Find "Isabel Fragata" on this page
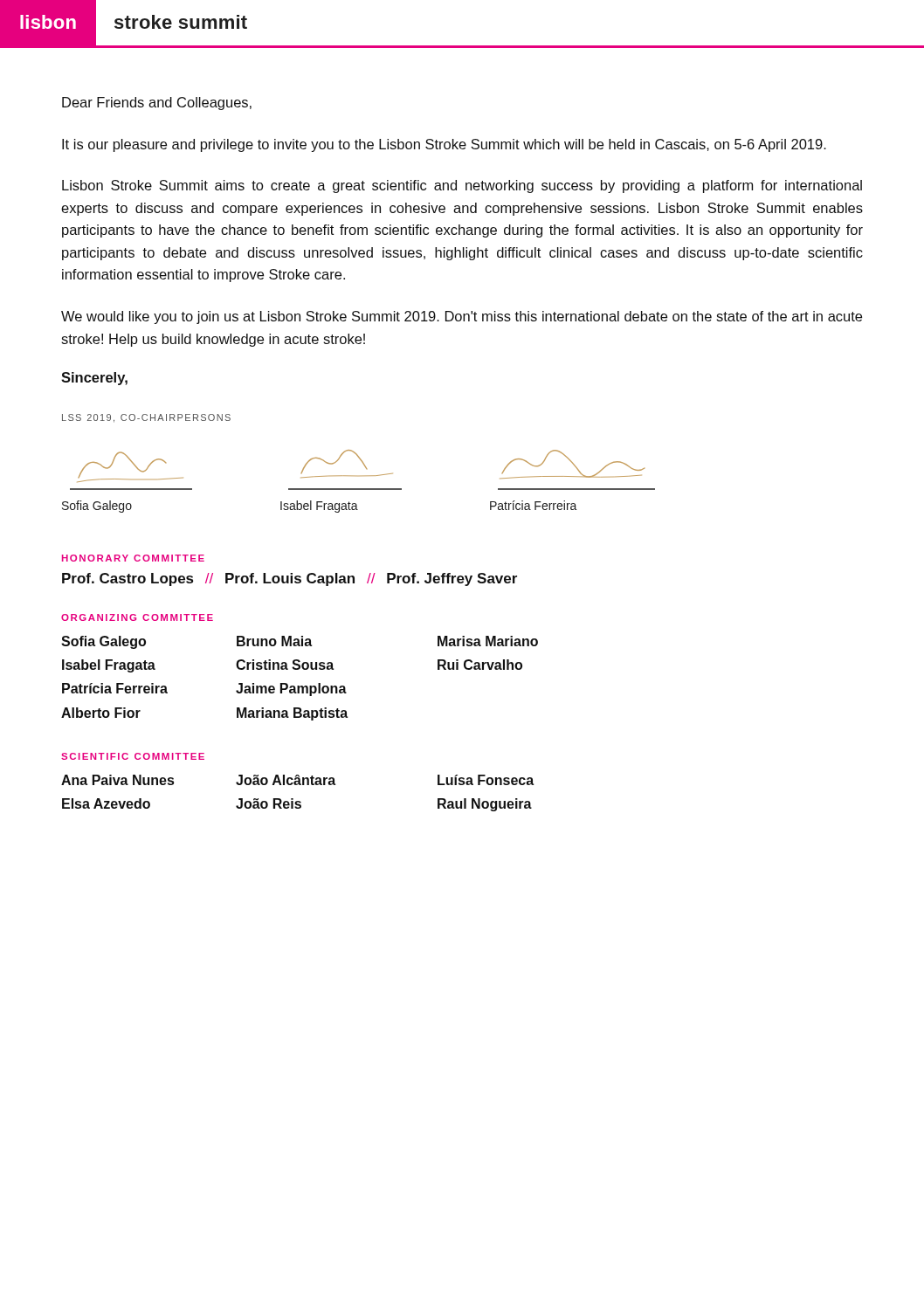This screenshot has width=924, height=1310. [108, 665]
